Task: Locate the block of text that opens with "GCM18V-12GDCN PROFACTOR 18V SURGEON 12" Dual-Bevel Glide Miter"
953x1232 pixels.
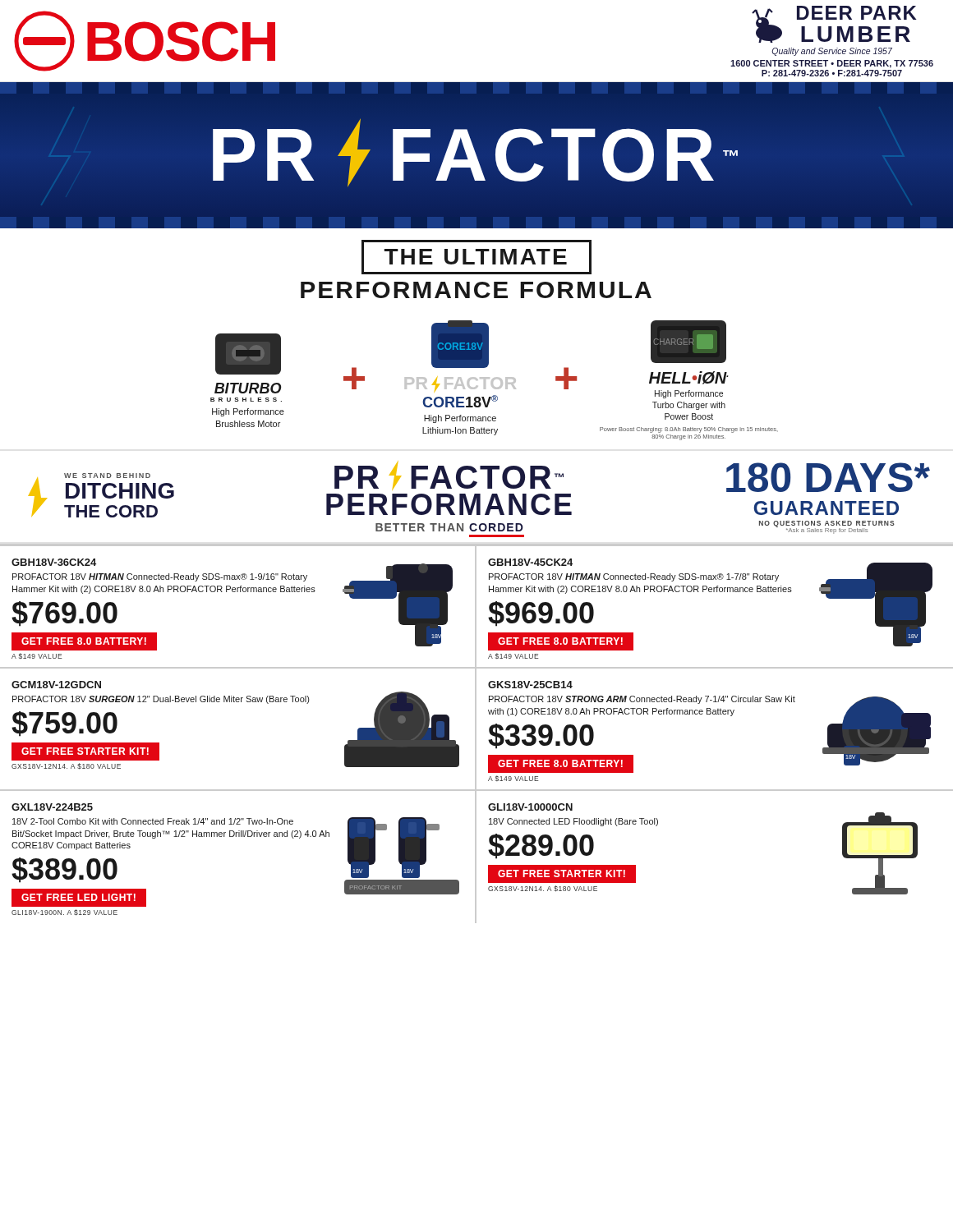Action: (x=238, y=727)
